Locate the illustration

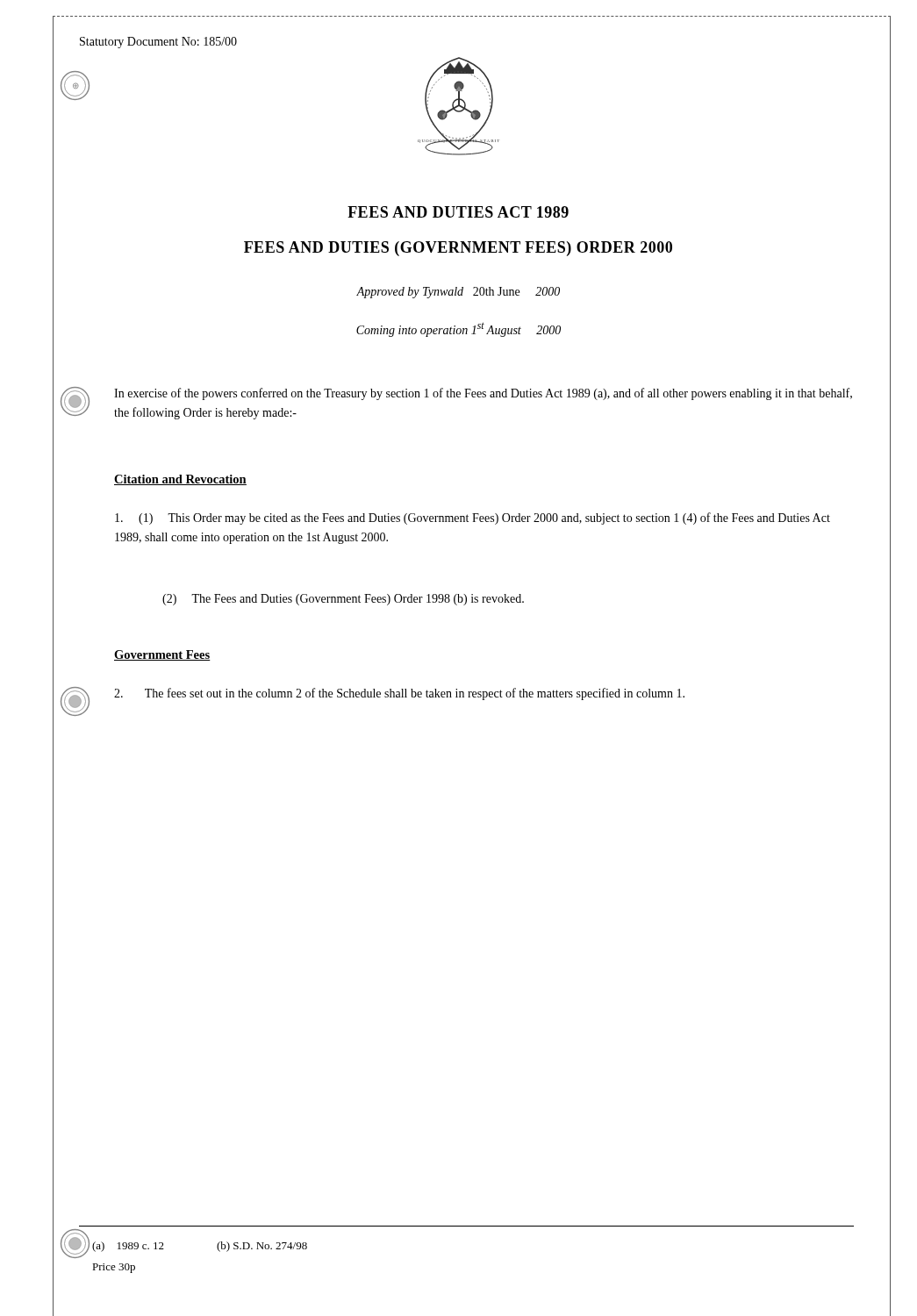click(x=458, y=104)
